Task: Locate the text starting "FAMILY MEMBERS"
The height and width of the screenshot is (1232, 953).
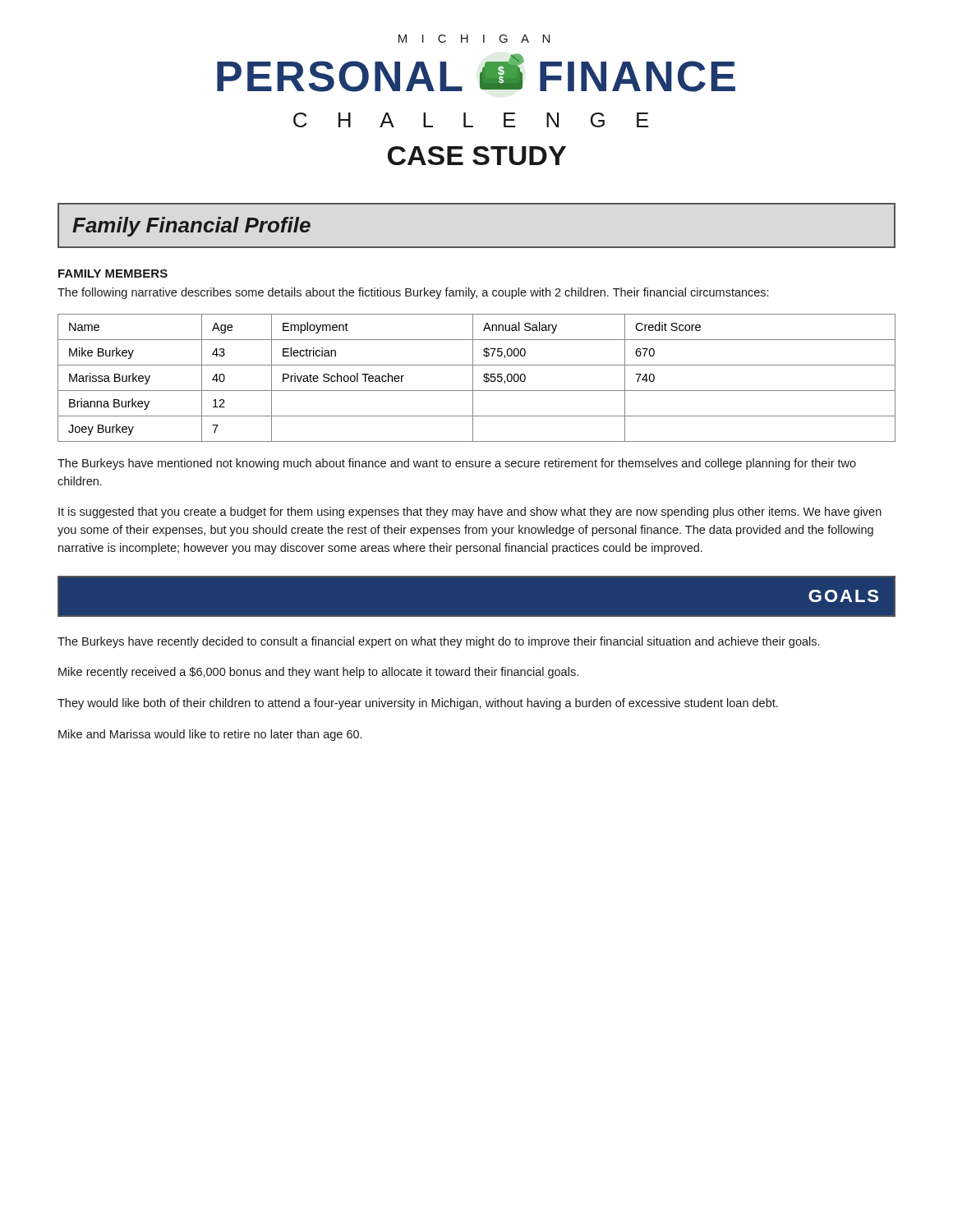Action: pyautogui.click(x=113, y=273)
